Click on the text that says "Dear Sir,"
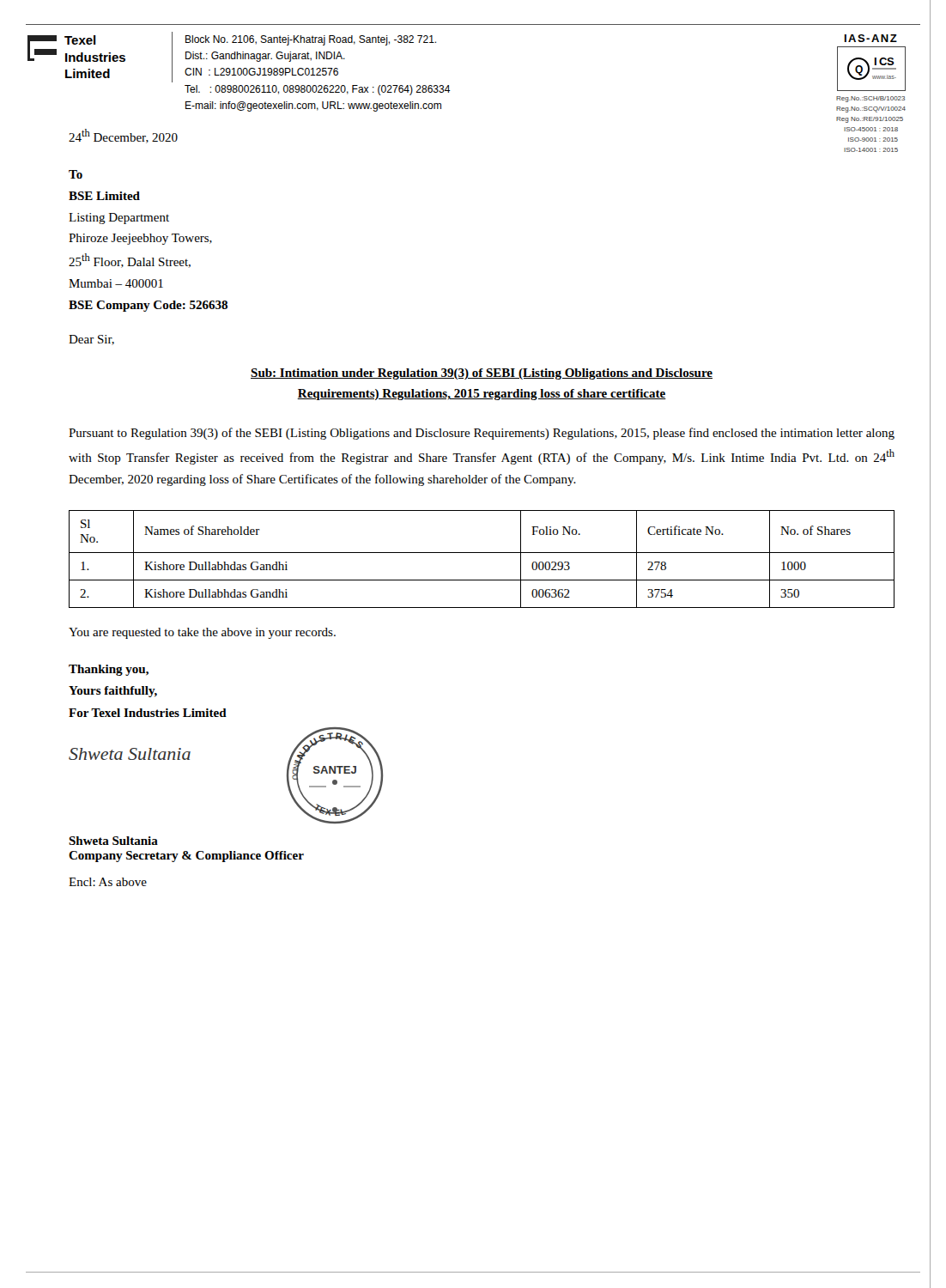Screen dimensions: 1288x946 (92, 339)
